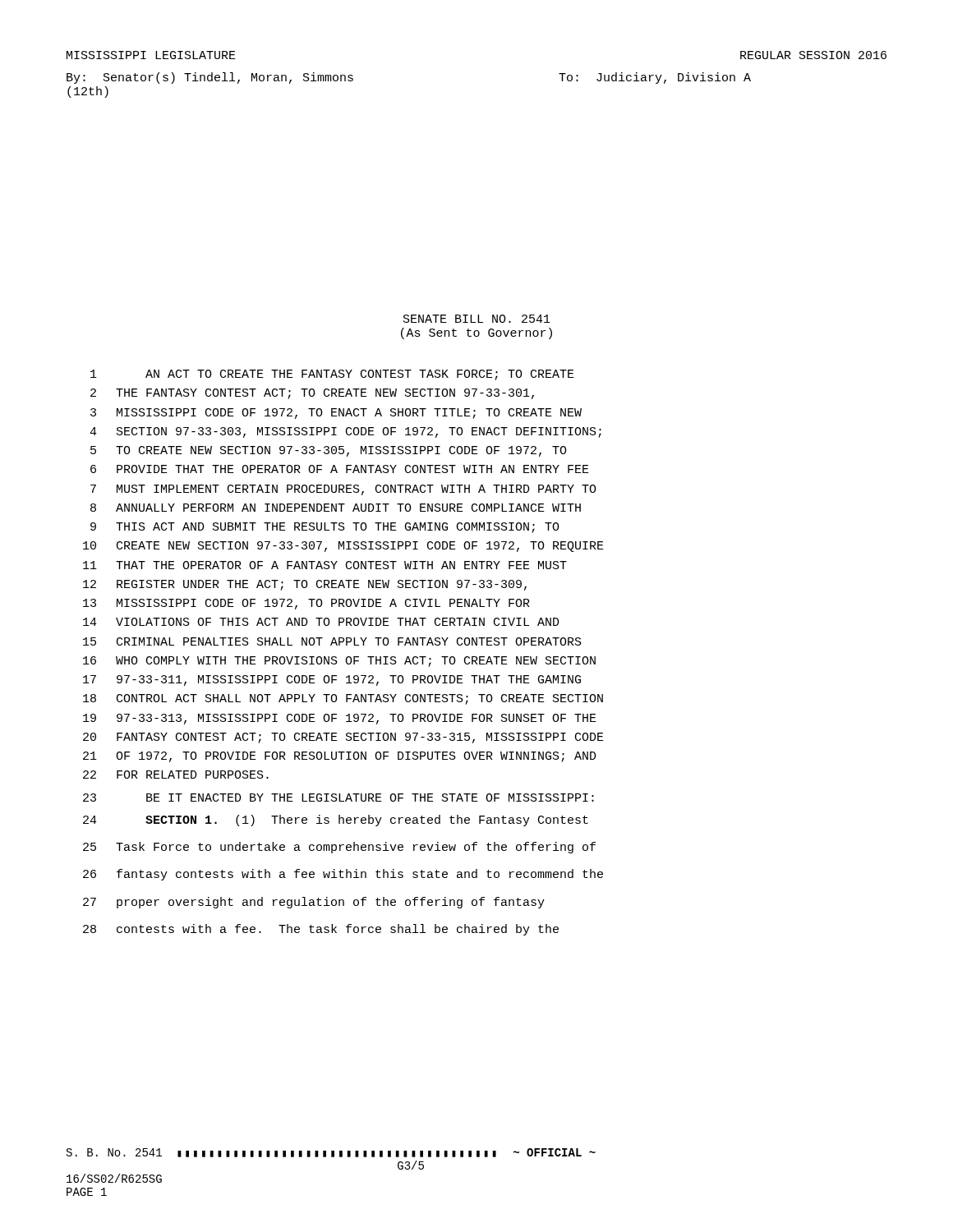
Task: Find the text block containing "27 proper oversight and"
Action: pyautogui.click(x=476, y=903)
